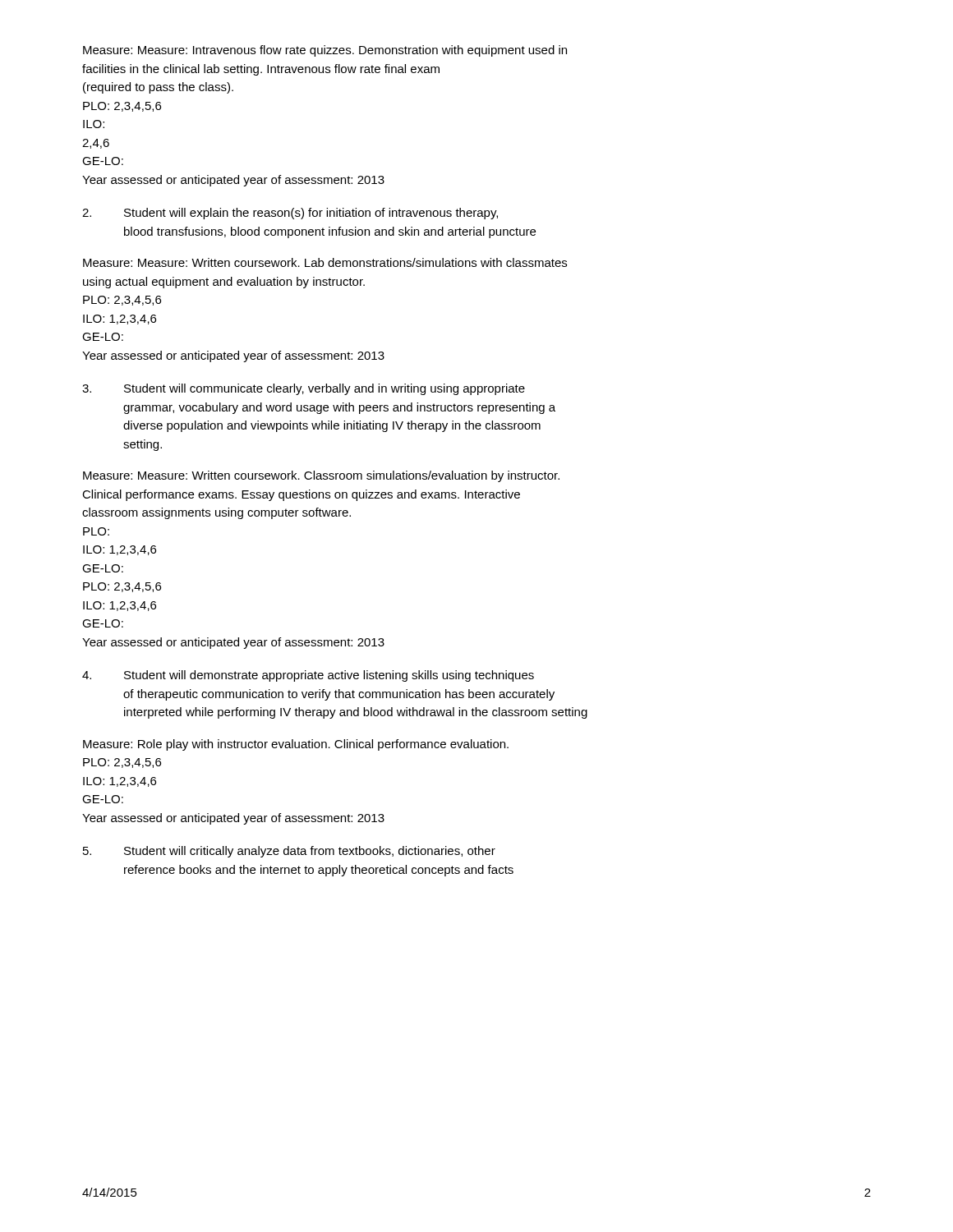Screen dimensions: 1232x953
Task: Where is the passage that starts "Measure: Measure: Written coursework. Lab demonstrations/simulations with classmates"?
Action: click(325, 262)
